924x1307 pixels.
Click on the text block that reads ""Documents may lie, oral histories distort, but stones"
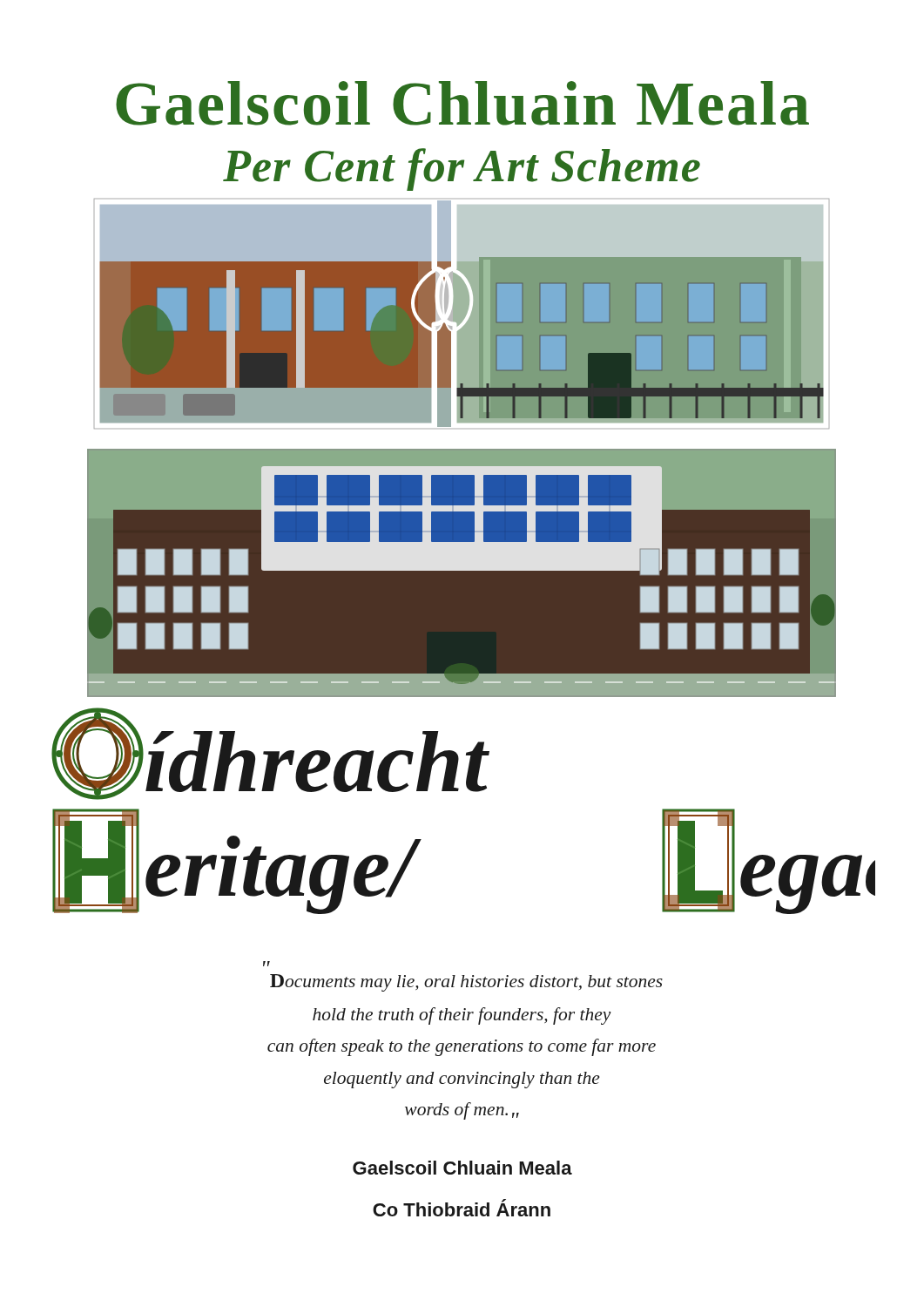click(462, 1044)
